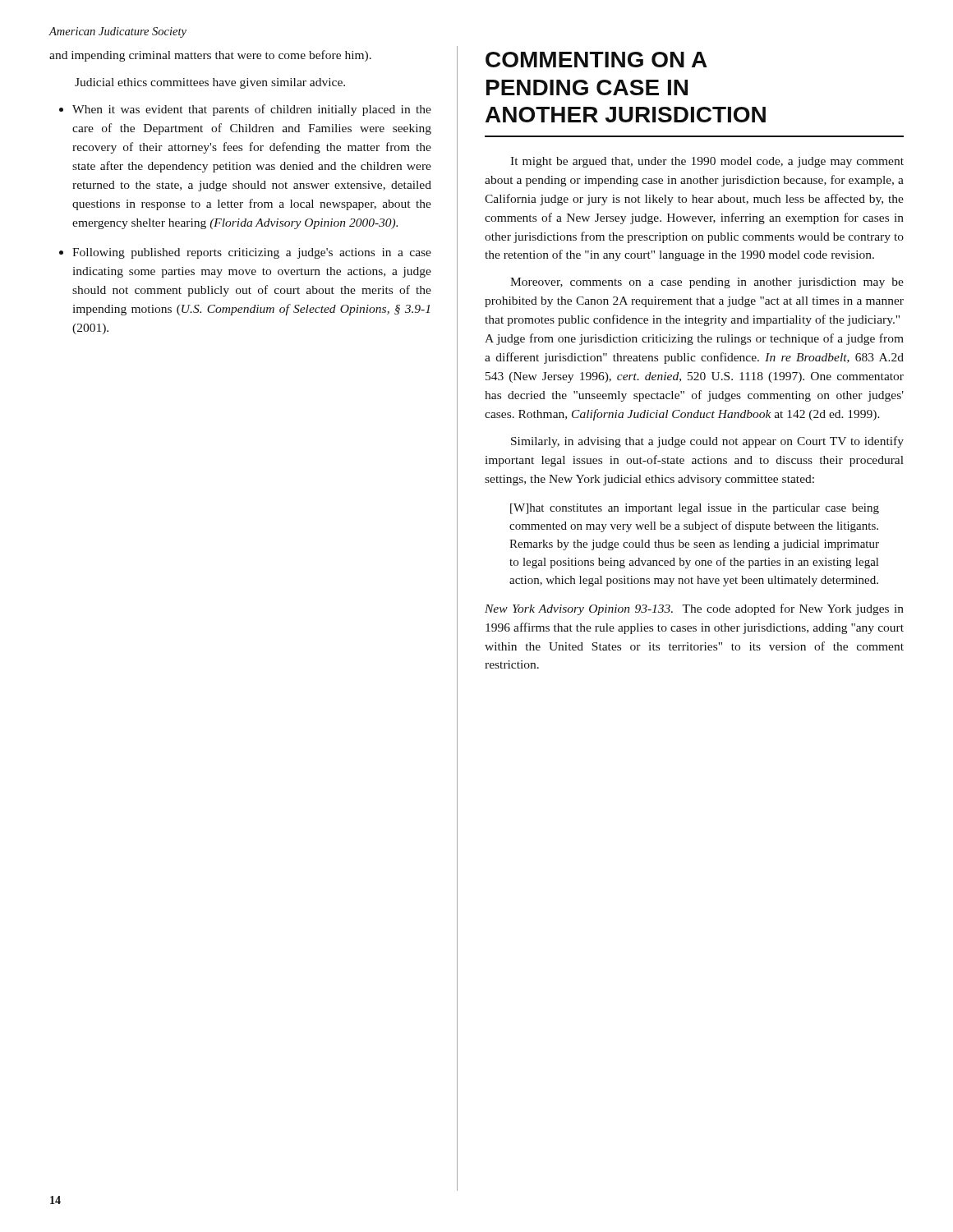Click the passage that begins "and impending criminal matters that were to come"

[240, 69]
